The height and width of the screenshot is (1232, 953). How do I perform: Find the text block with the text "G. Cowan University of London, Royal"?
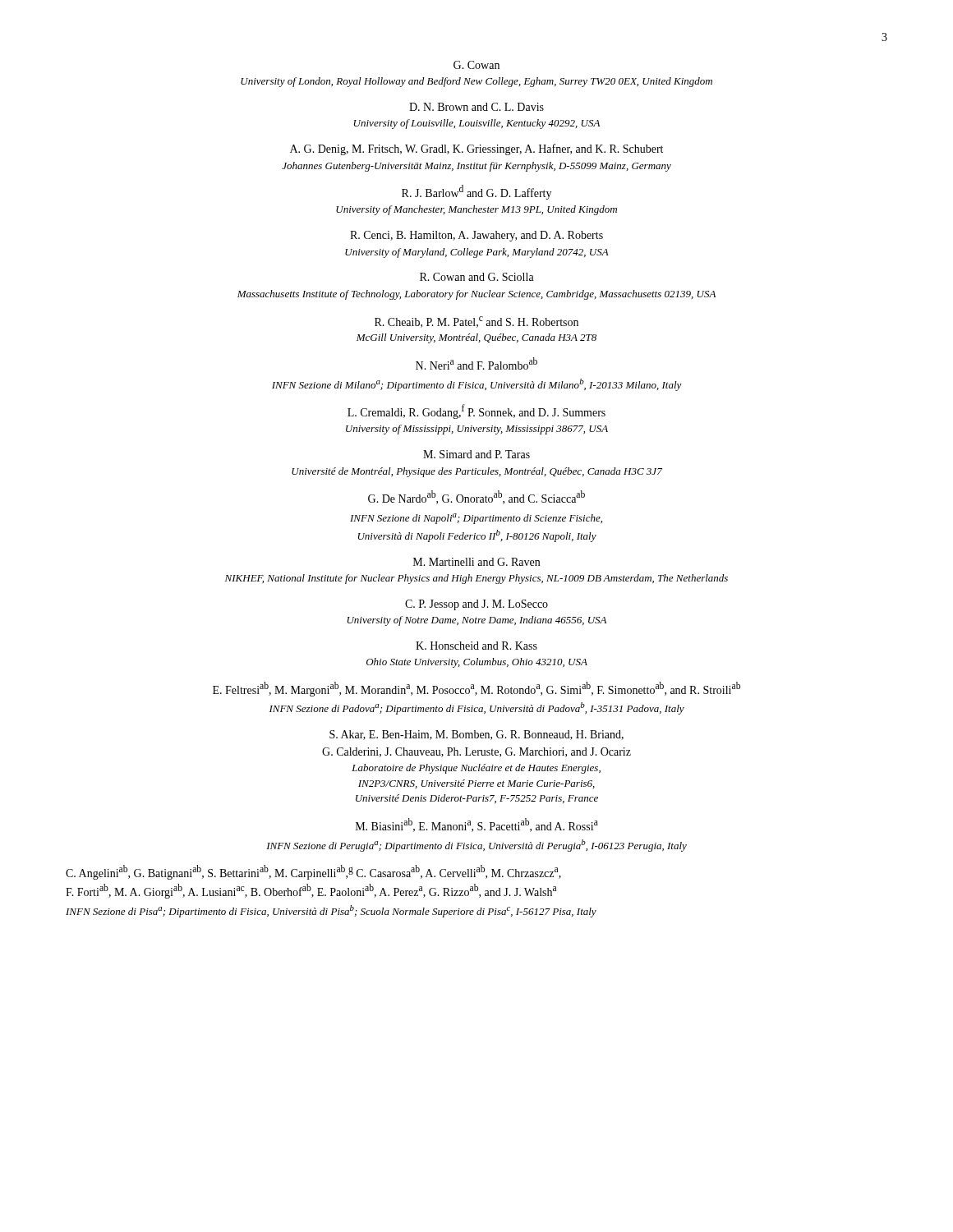click(476, 74)
